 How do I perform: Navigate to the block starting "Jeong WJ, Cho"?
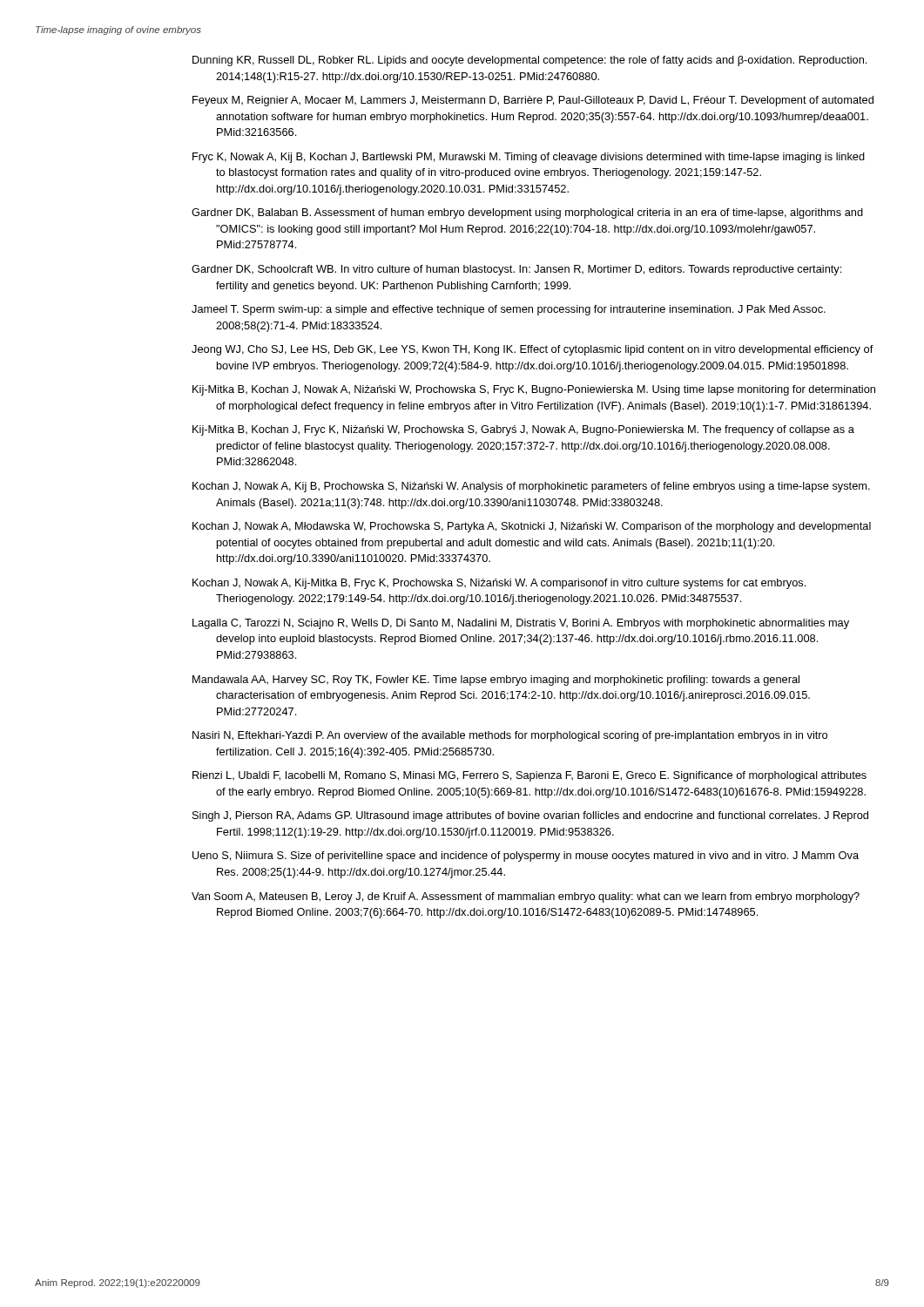click(532, 357)
